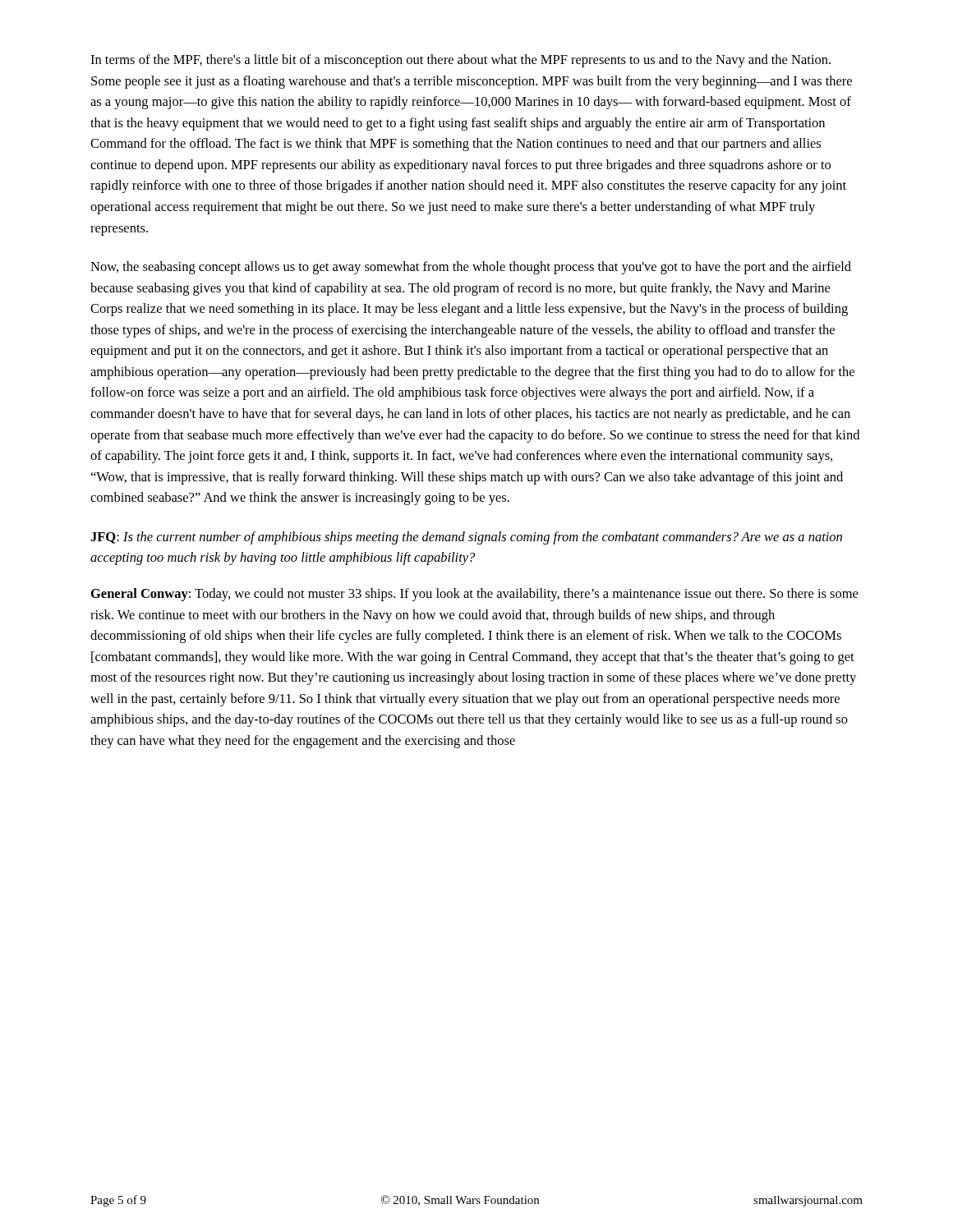
Task: Point to the region starting "Now, the seabasing"
Action: tap(475, 382)
